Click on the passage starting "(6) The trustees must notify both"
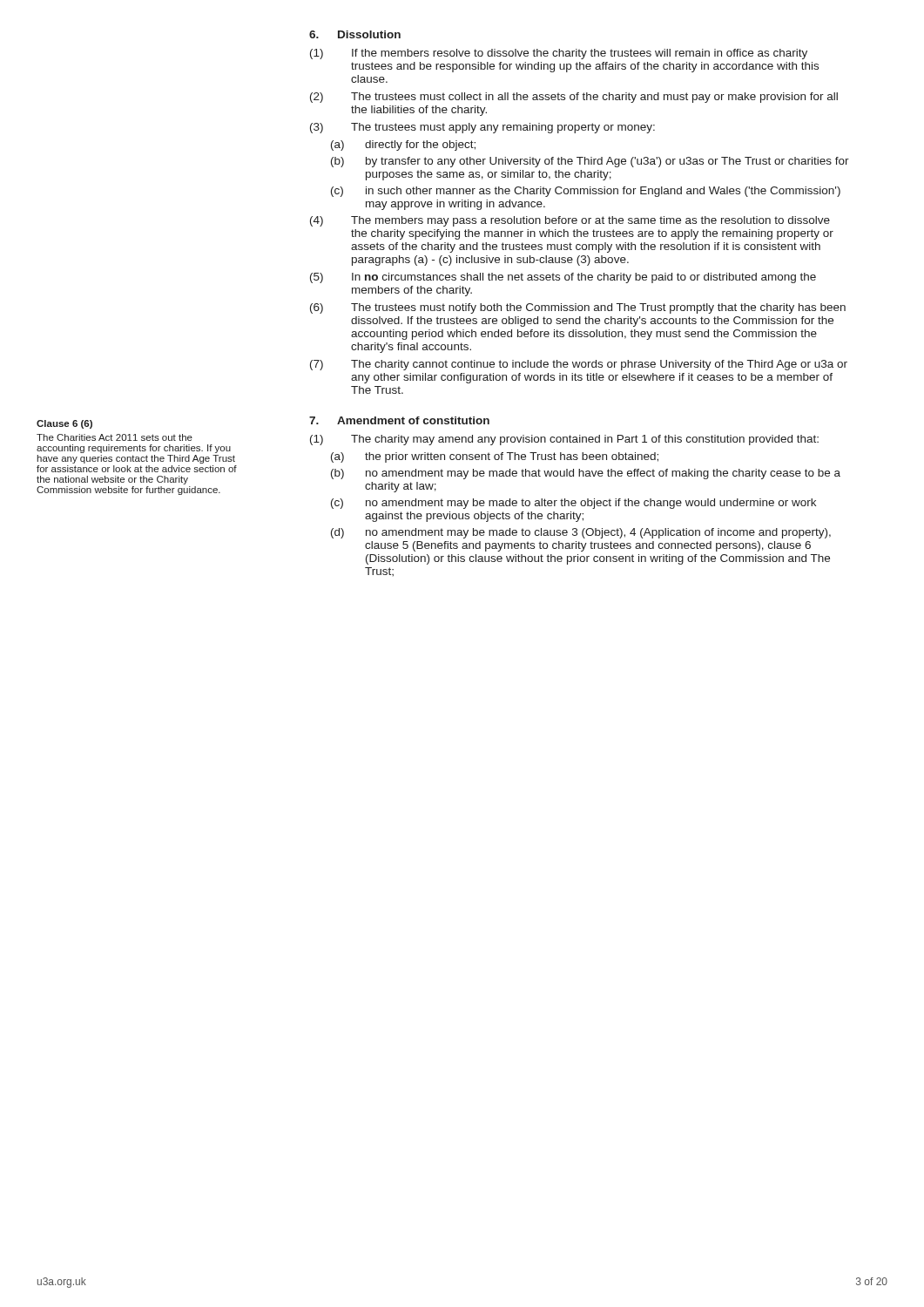This screenshot has width=924, height=1307. coord(579,327)
